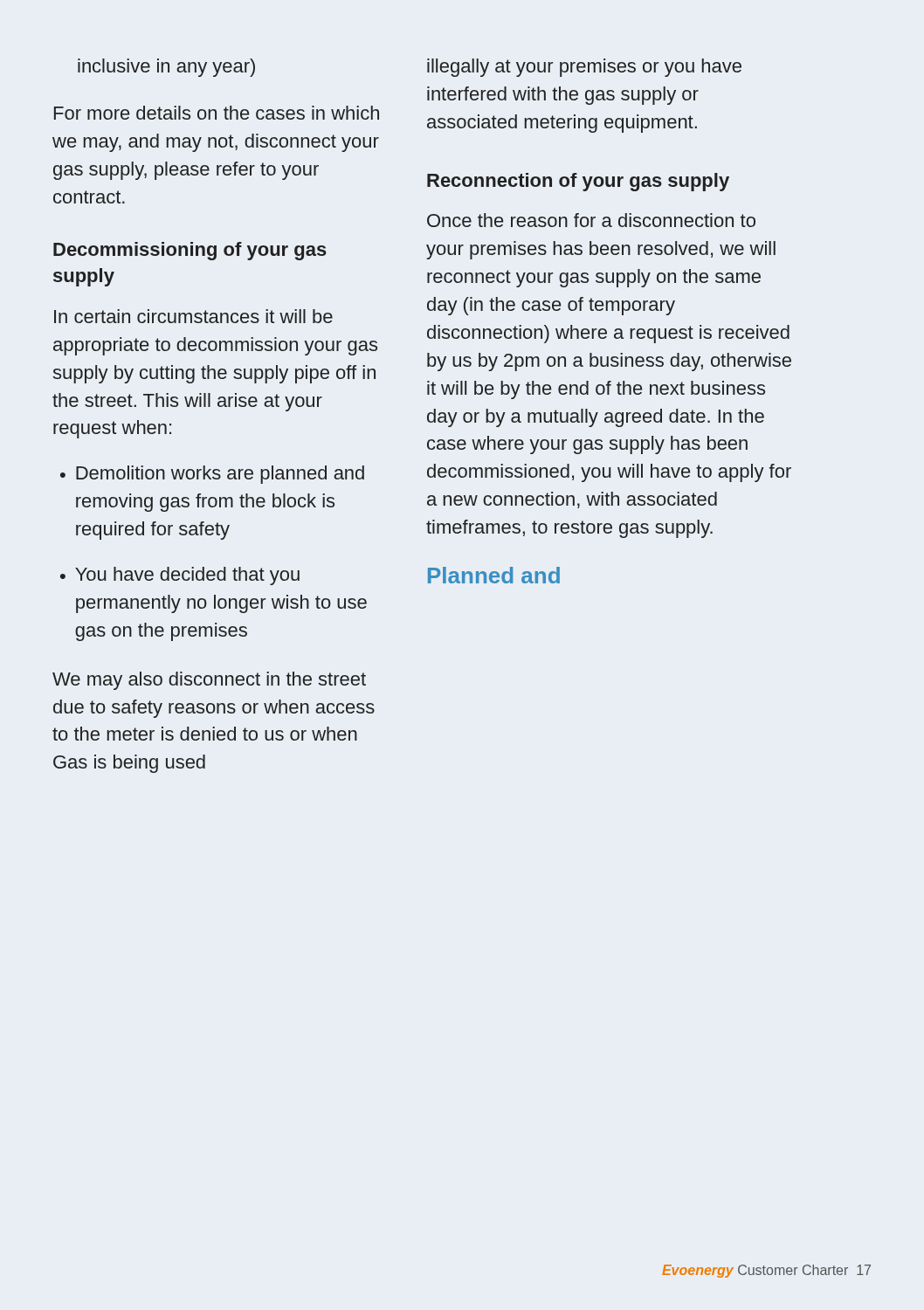Locate the block starting "Decommissioning of your gas supply"

[x=190, y=263]
